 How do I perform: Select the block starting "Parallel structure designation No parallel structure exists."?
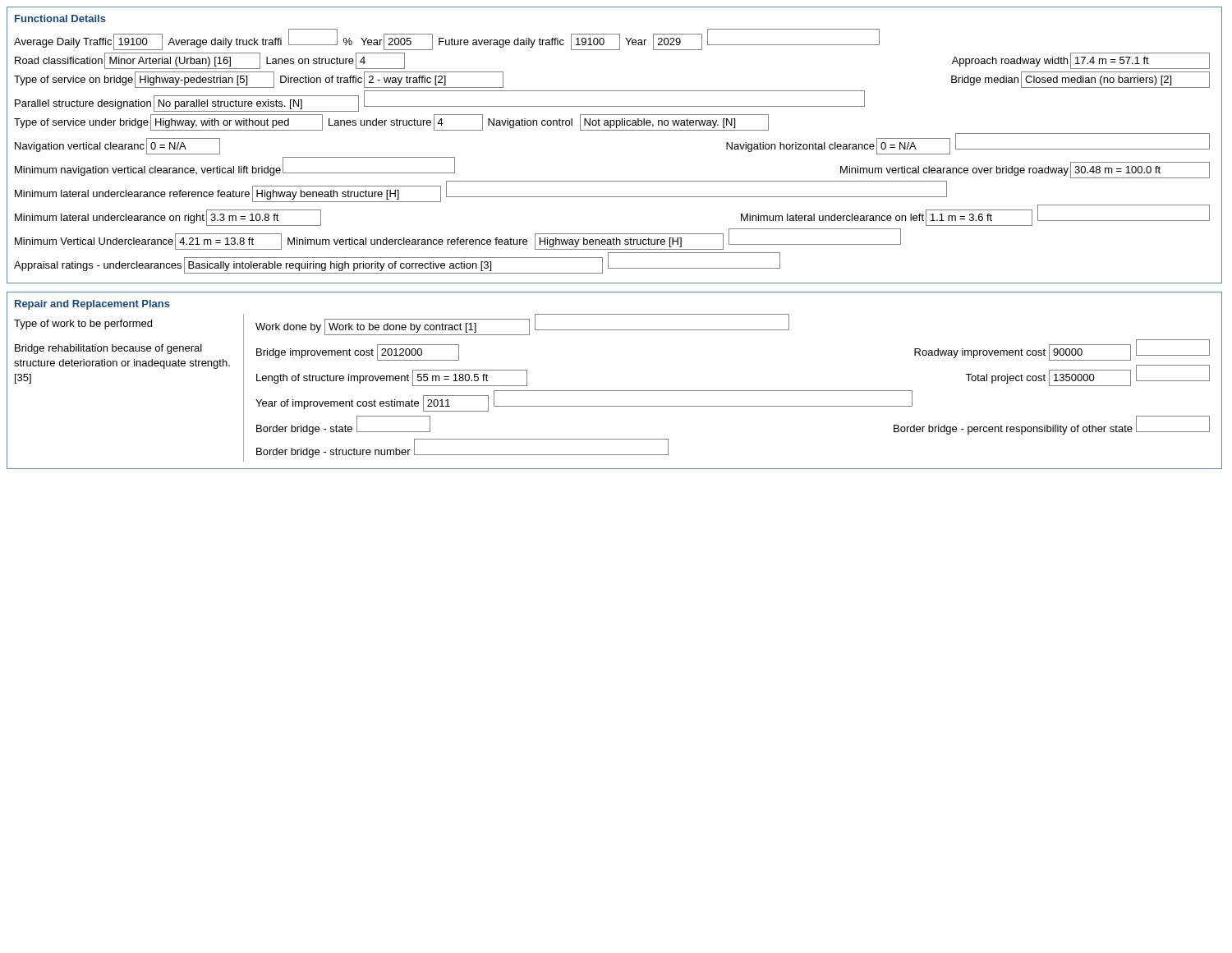pyautogui.click(x=439, y=101)
